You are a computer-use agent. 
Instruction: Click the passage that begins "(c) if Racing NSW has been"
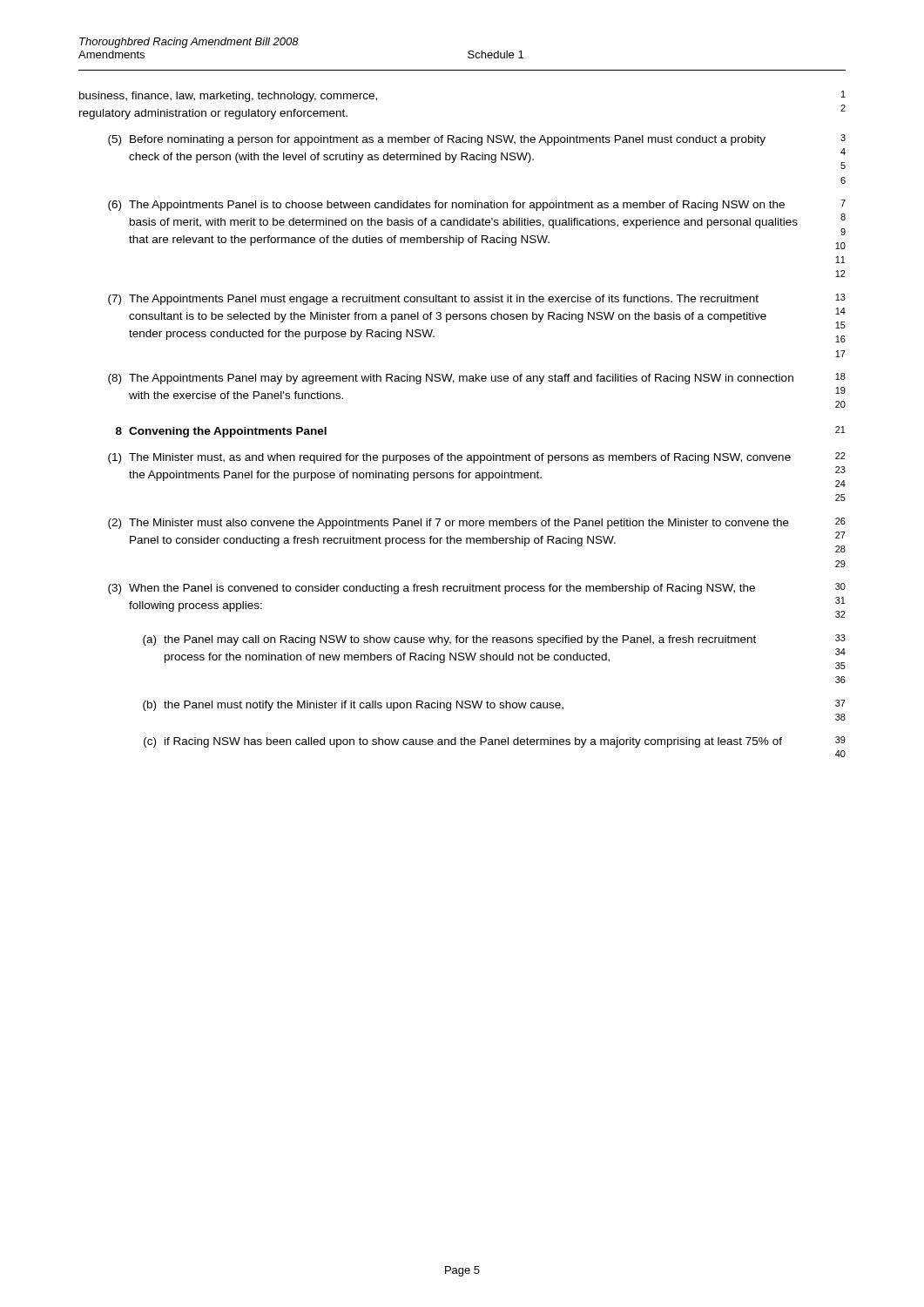pyautogui.click(x=462, y=747)
